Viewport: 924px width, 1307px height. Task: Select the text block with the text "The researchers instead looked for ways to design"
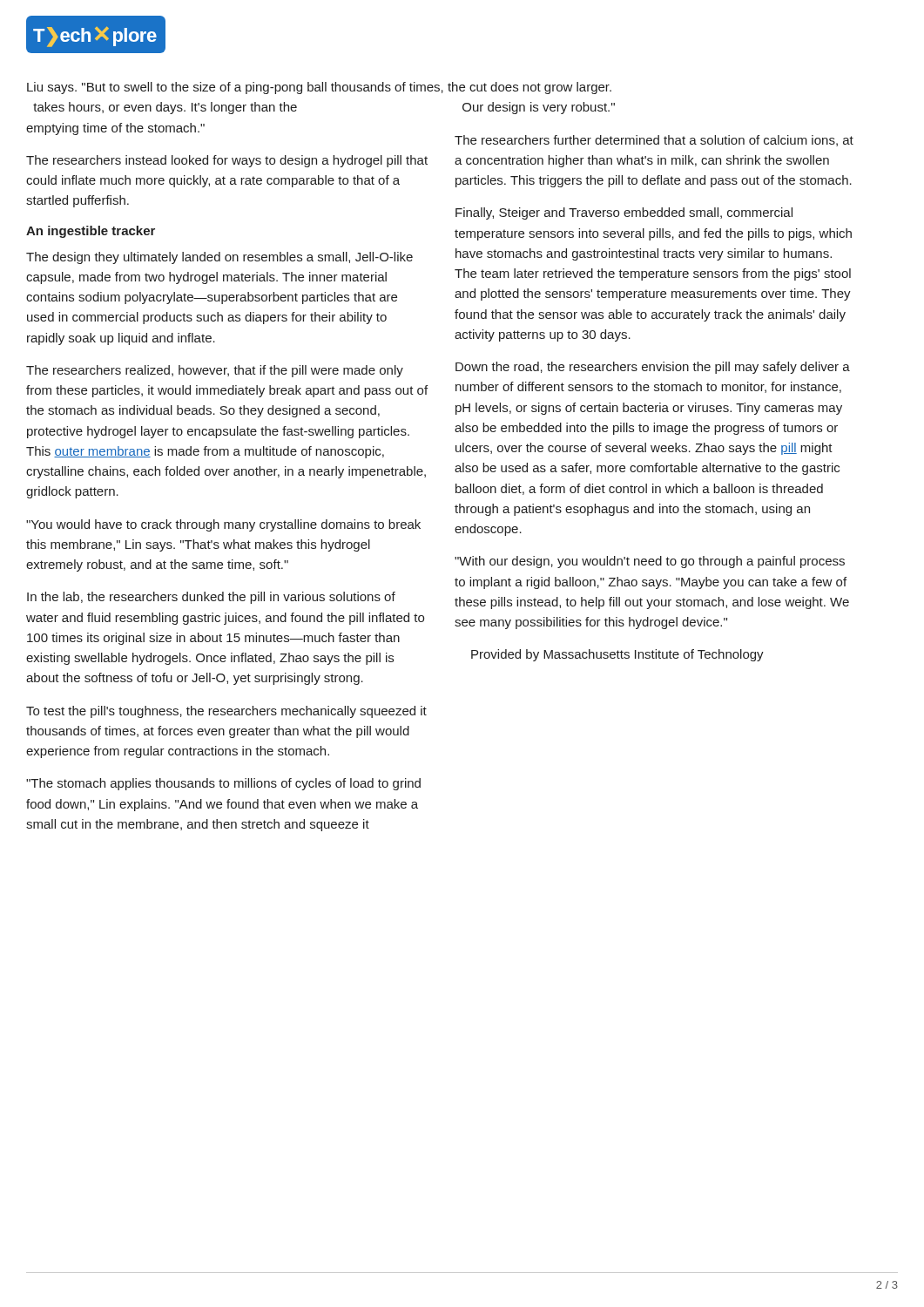coord(227,180)
